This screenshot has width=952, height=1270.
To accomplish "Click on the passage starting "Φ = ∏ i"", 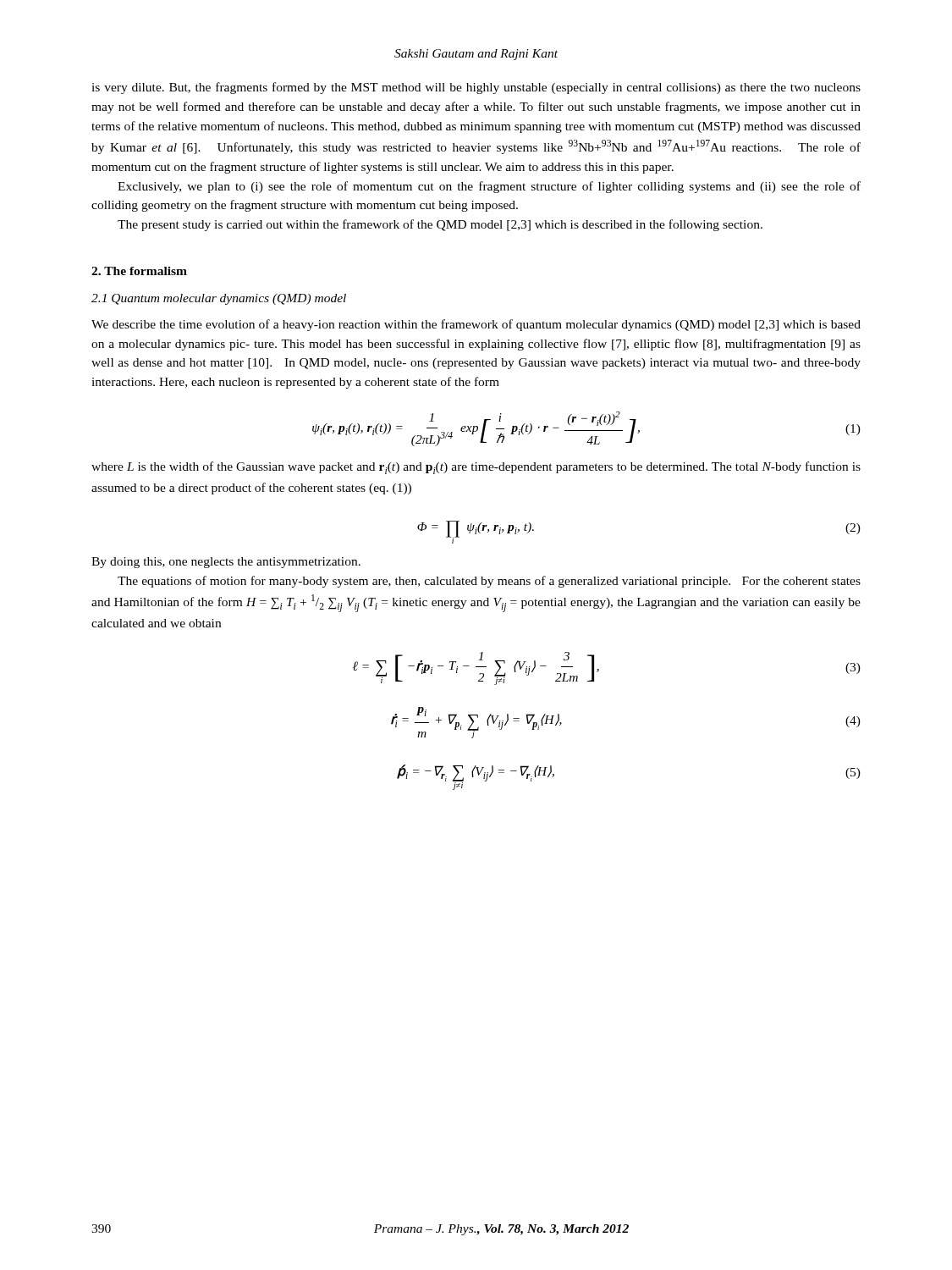I will pyautogui.click(x=479, y=532).
